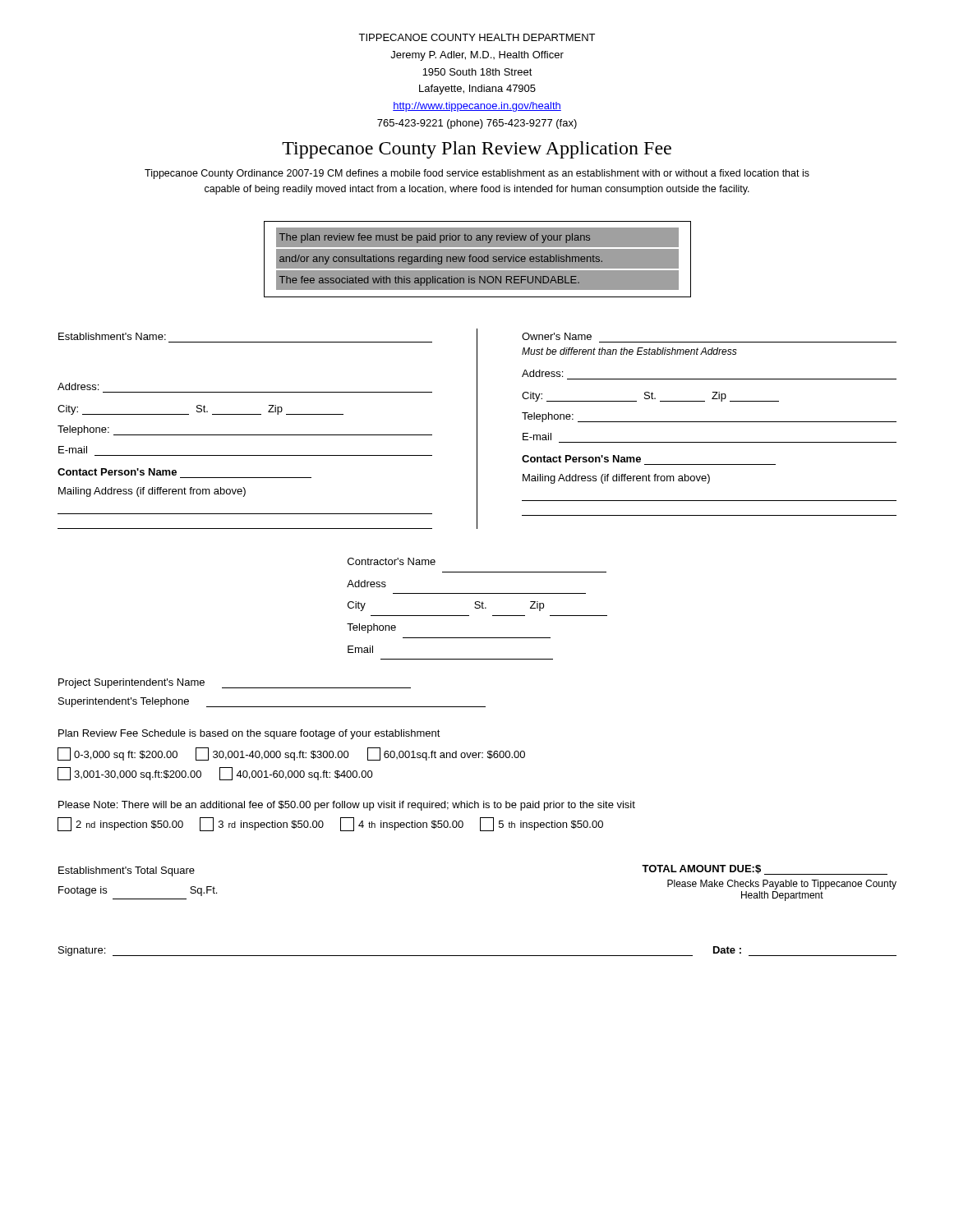Viewport: 954px width, 1232px height.
Task: Locate the block of text that opens with "TOTAL AMOUNT DUE:$ Please Make Checks Payable"
Action: tap(769, 881)
